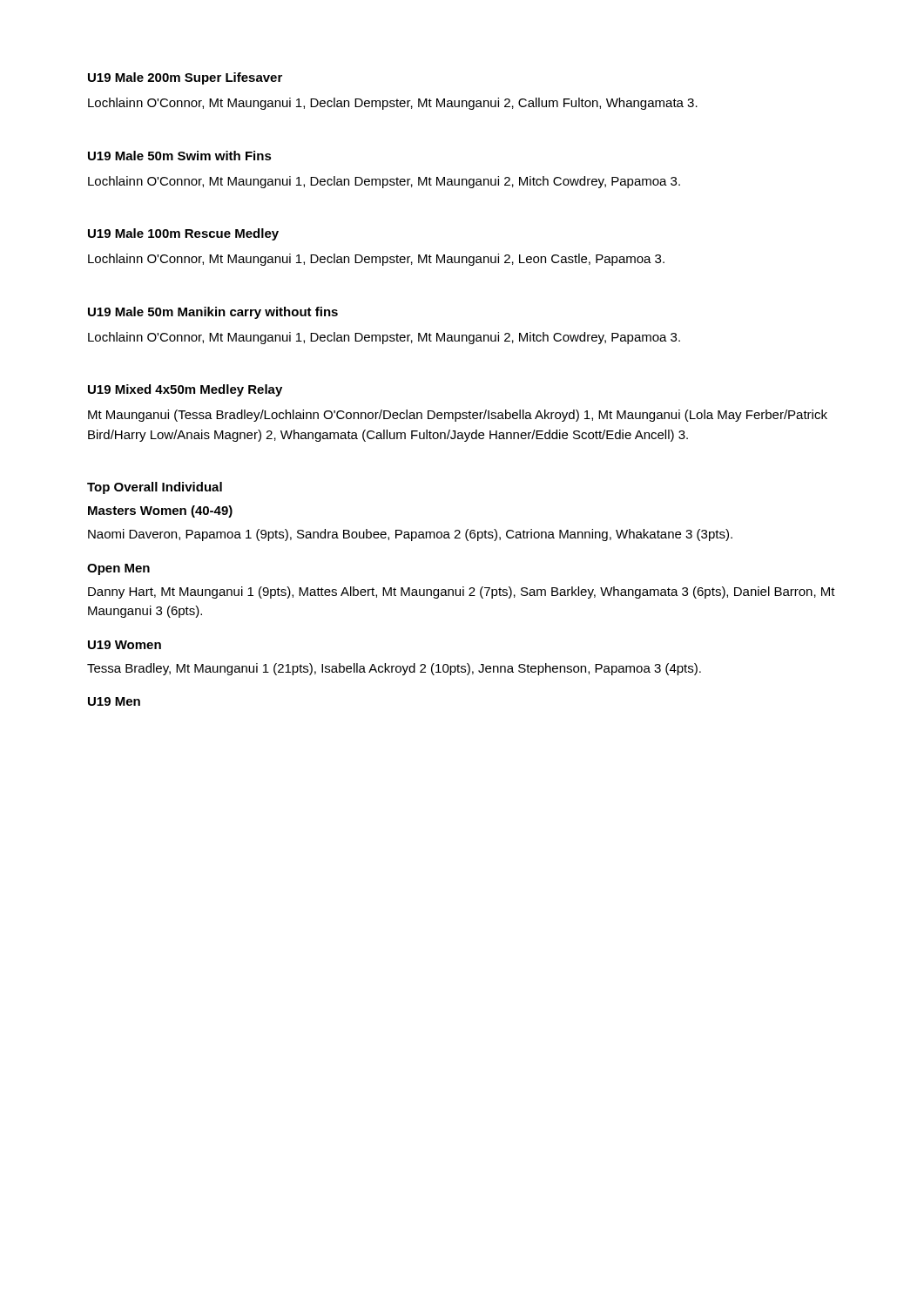Screen dimensions: 1307x924
Task: Find the section header that says "U19 Women"
Action: click(x=124, y=644)
